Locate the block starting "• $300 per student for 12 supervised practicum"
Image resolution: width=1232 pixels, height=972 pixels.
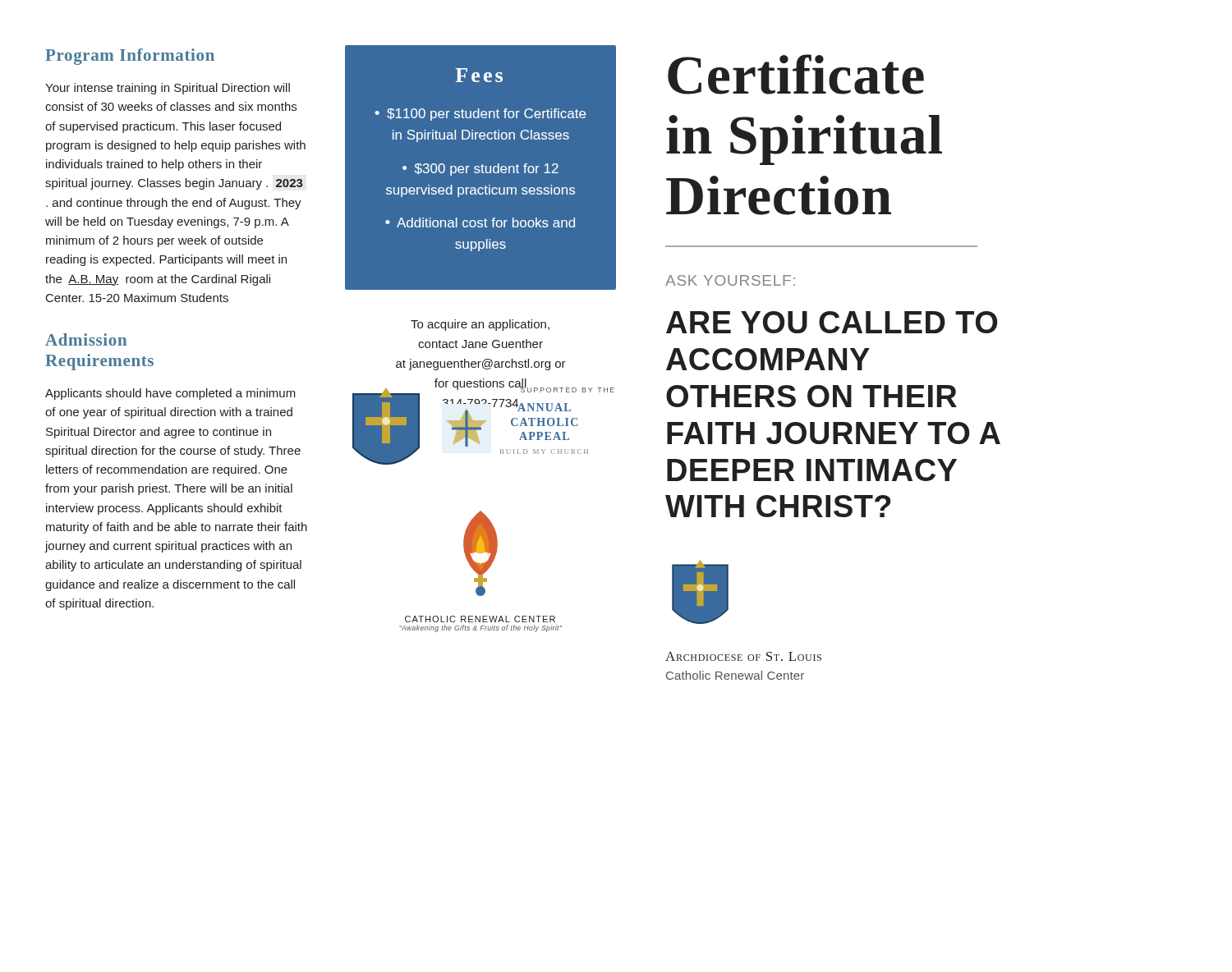tap(480, 179)
